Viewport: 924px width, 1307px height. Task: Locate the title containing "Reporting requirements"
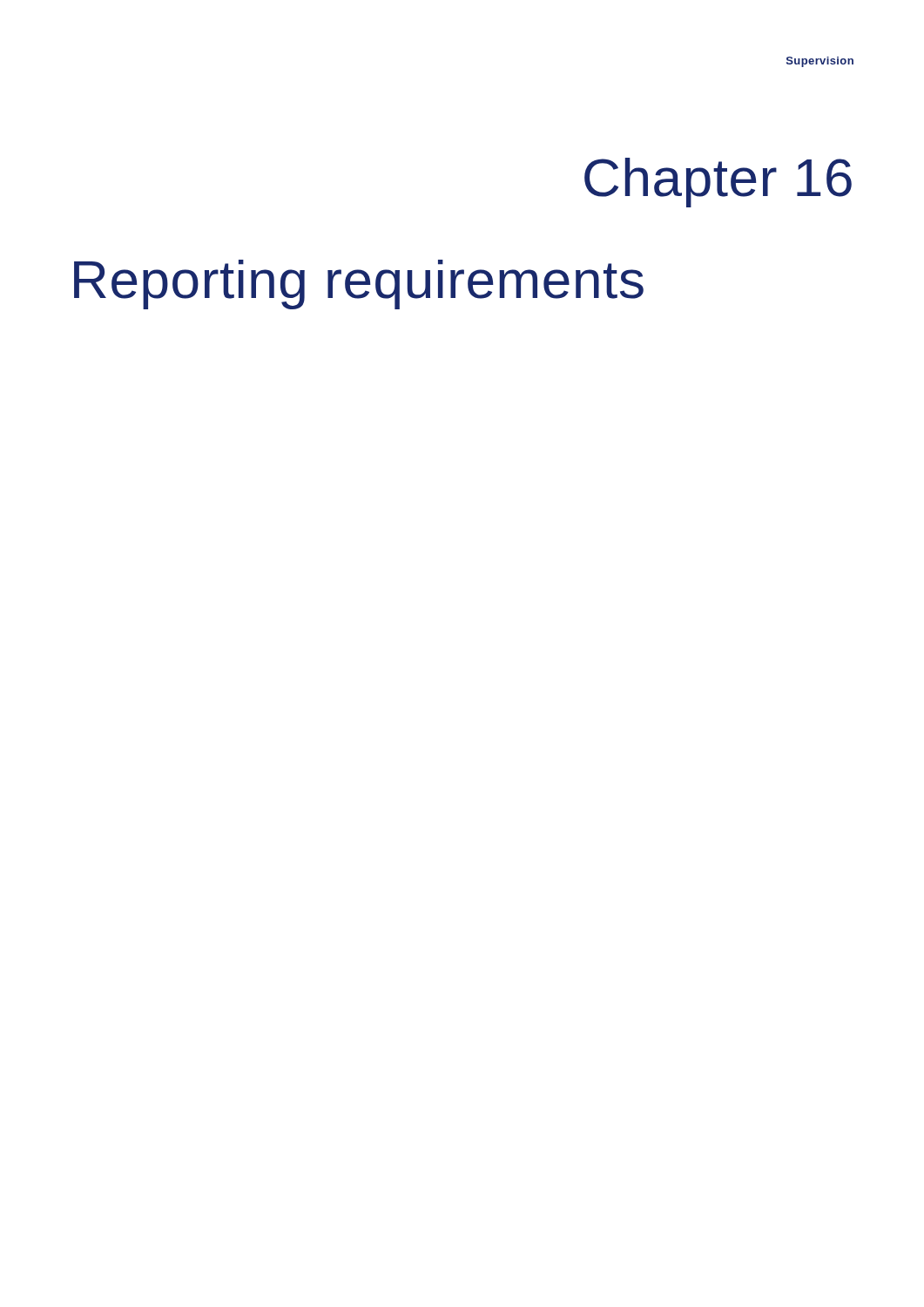pos(358,279)
